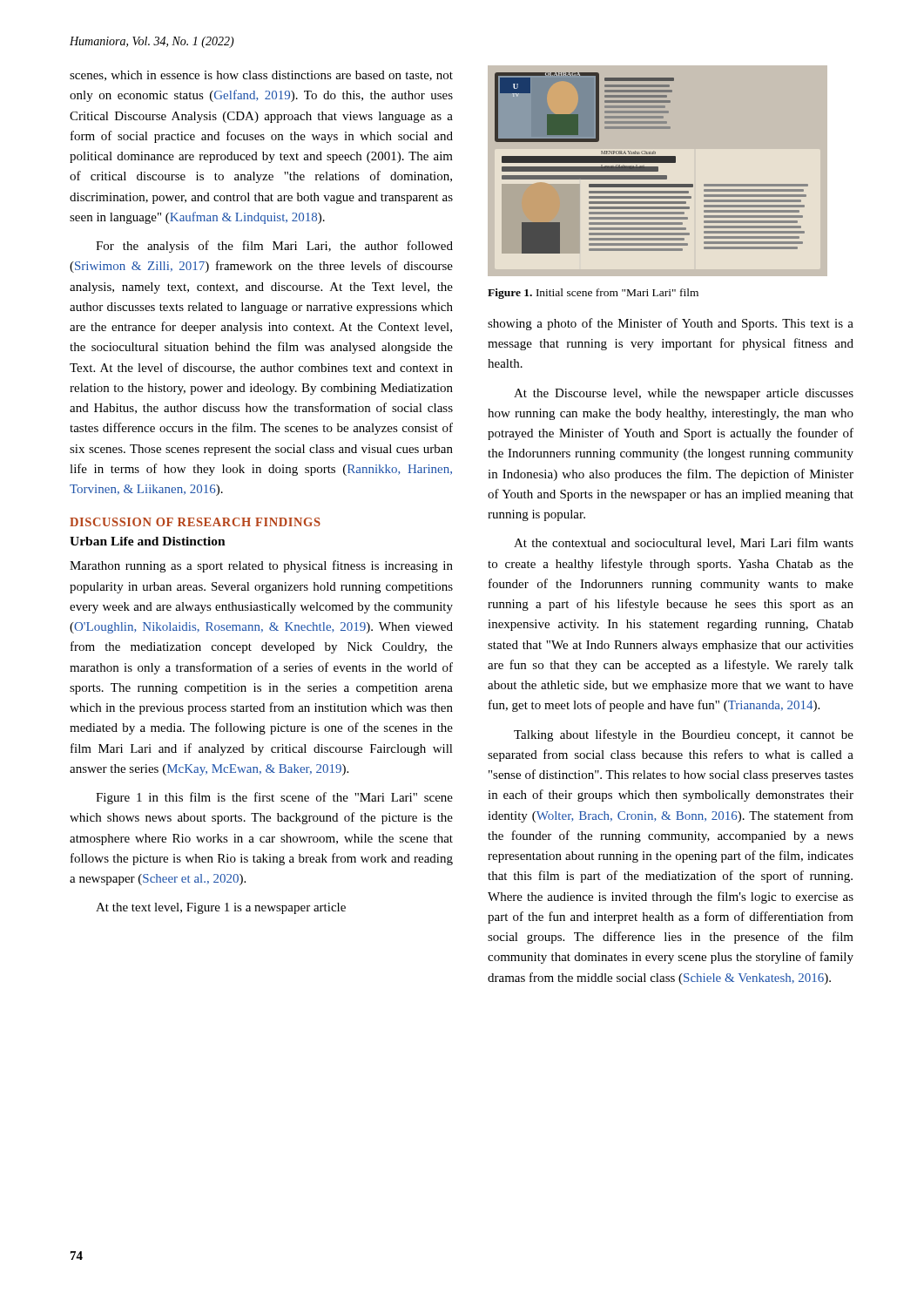Navigate to the passage starting "Marathon running as a sport related to physical"

click(x=261, y=668)
